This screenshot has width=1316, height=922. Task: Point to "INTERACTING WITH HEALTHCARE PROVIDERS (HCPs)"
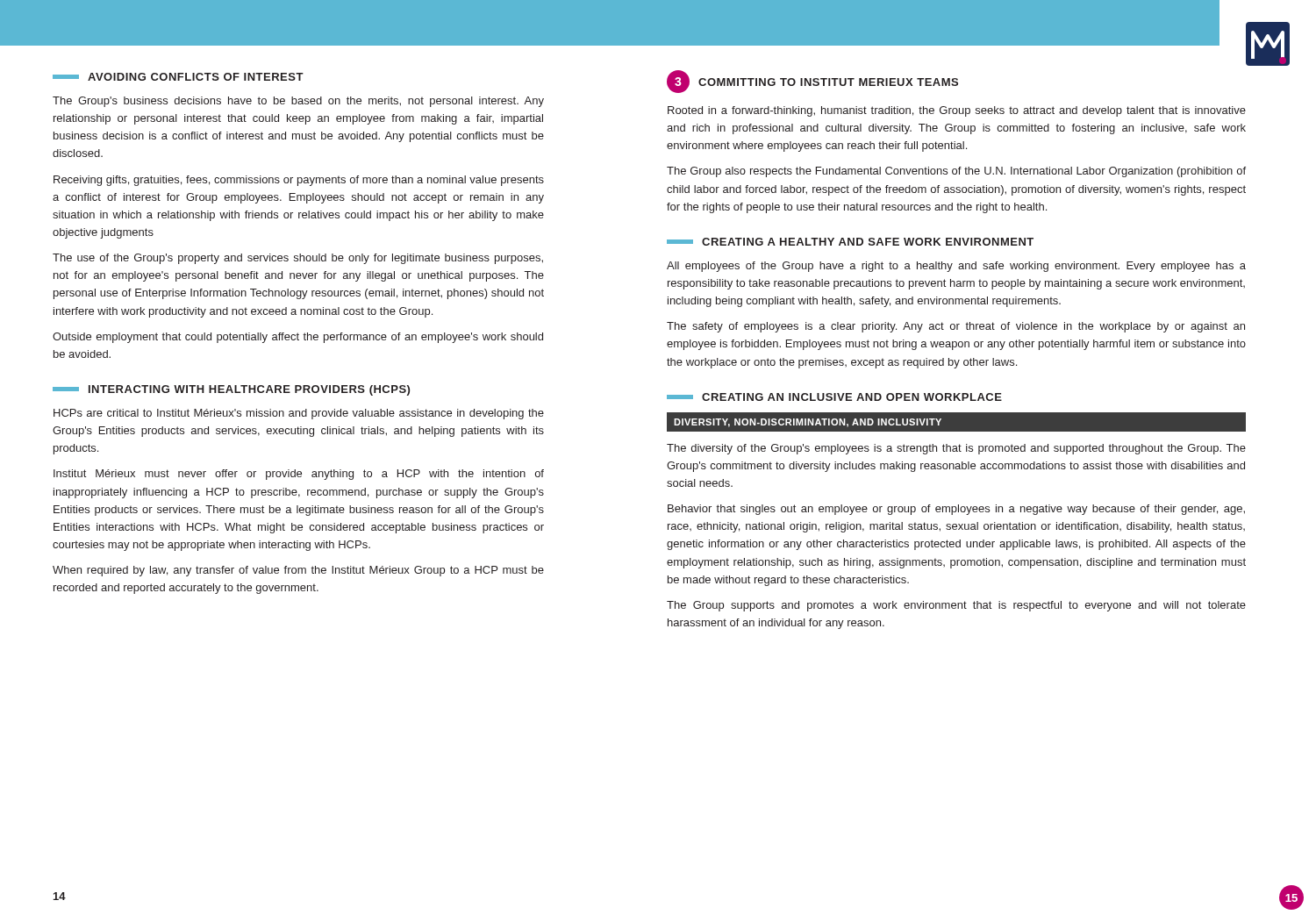click(x=232, y=389)
